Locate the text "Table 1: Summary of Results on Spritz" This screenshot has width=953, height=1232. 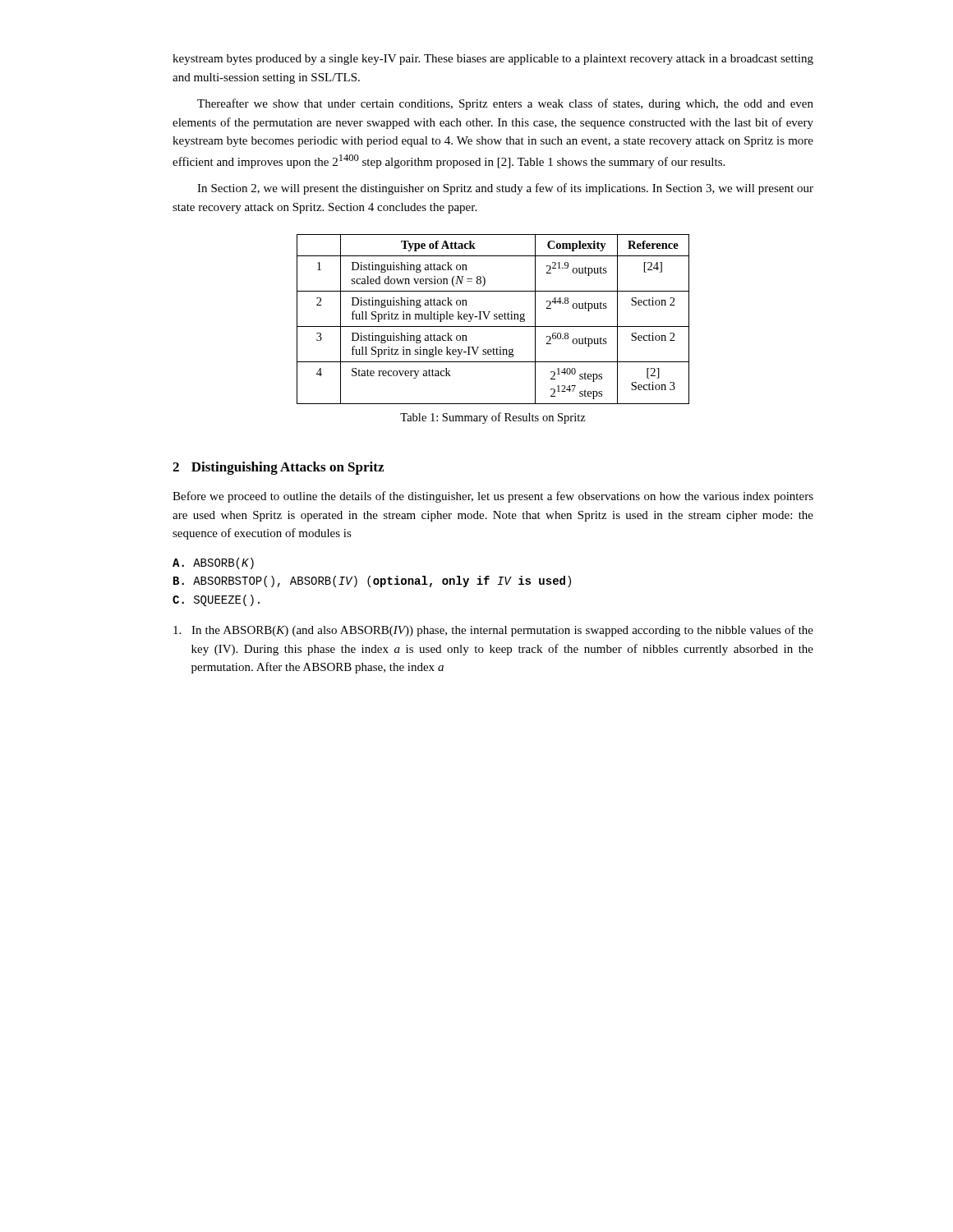[x=493, y=418]
